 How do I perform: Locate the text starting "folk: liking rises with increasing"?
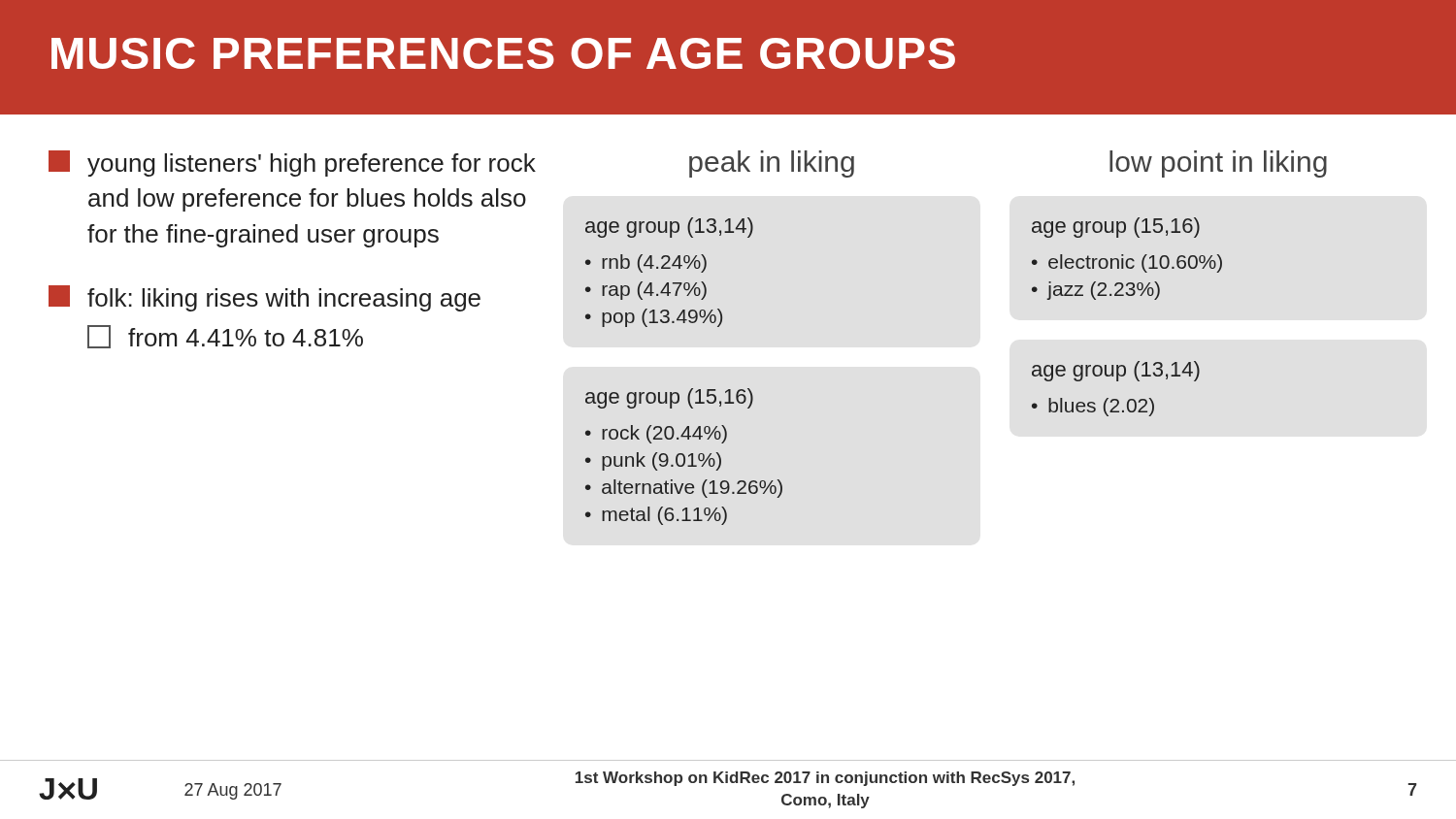(301, 318)
